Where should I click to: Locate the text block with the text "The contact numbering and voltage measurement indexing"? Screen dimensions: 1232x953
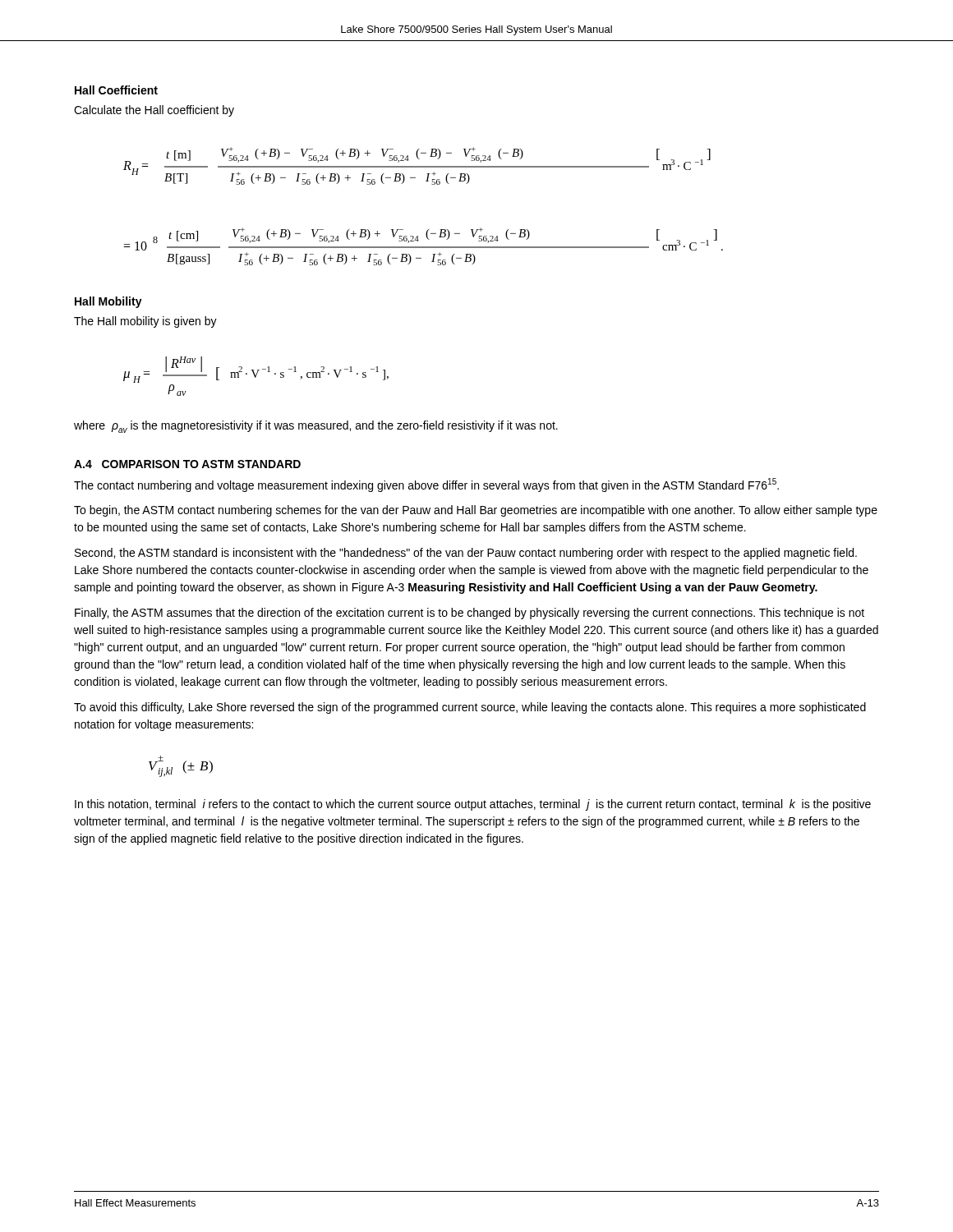coord(427,484)
